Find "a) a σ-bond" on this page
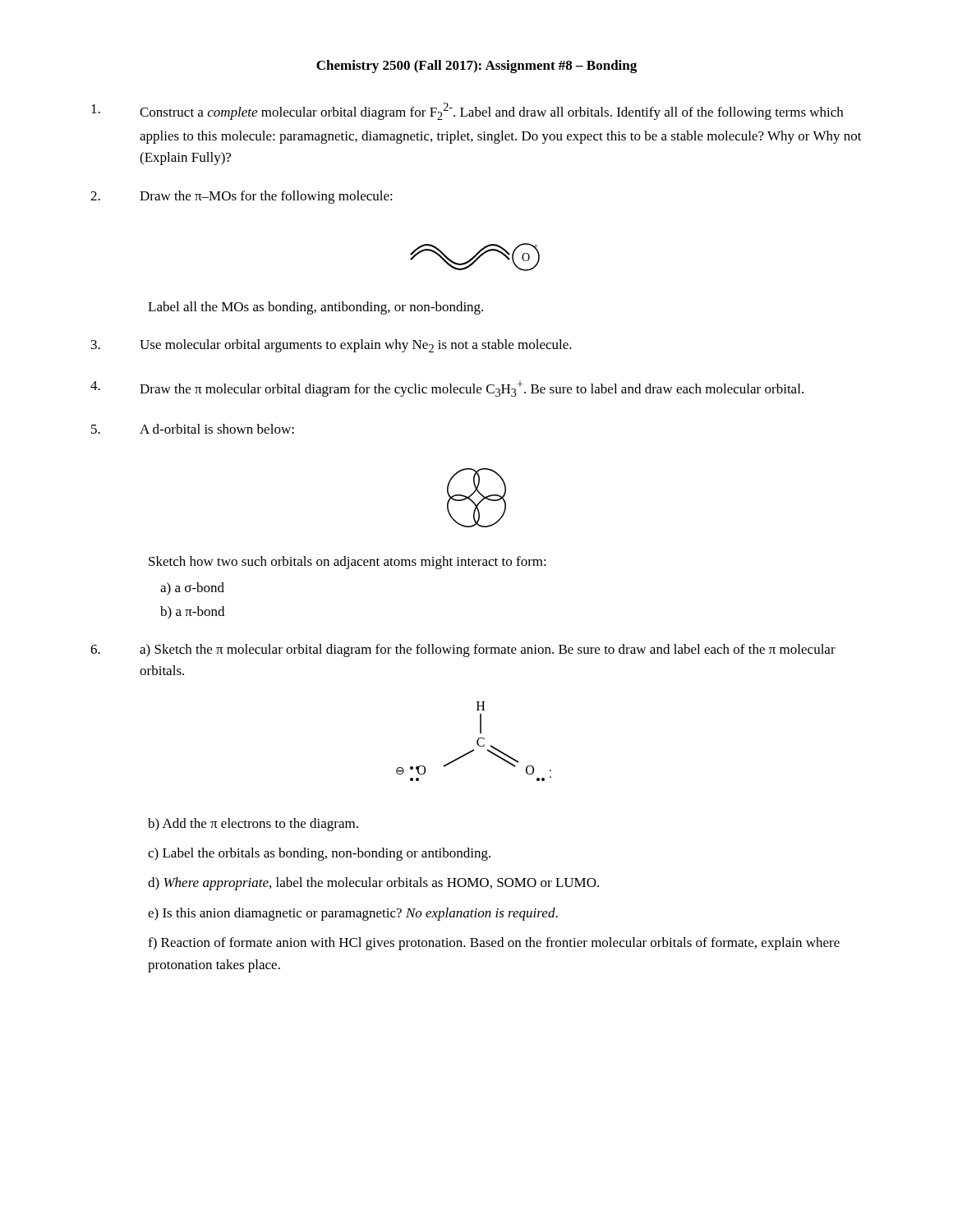 click(192, 588)
